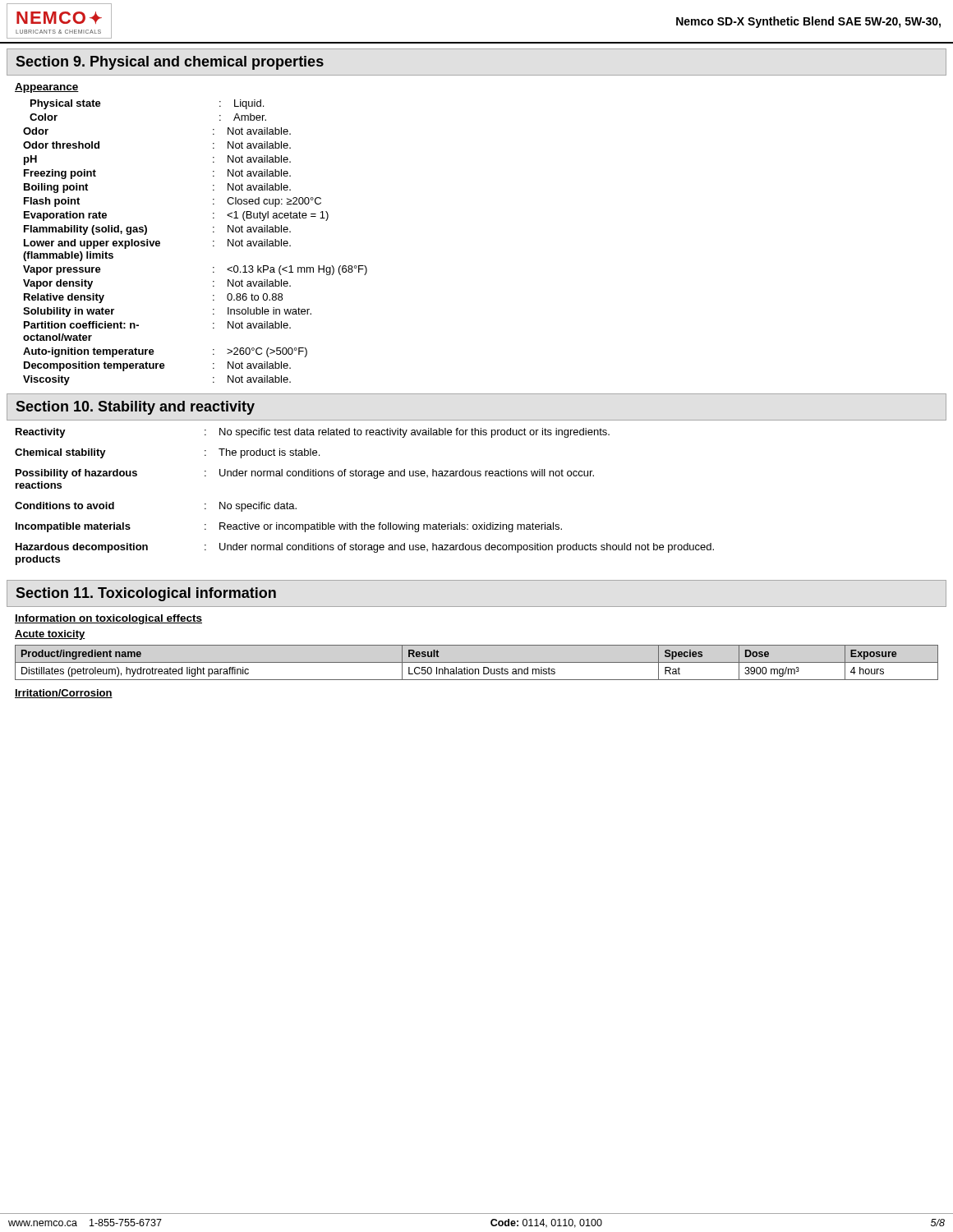Image resolution: width=953 pixels, height=1232 pixels.
Task: Locate the table with the text "LC50 Inhalation Dusts and mists"
Action: (476, 662)
